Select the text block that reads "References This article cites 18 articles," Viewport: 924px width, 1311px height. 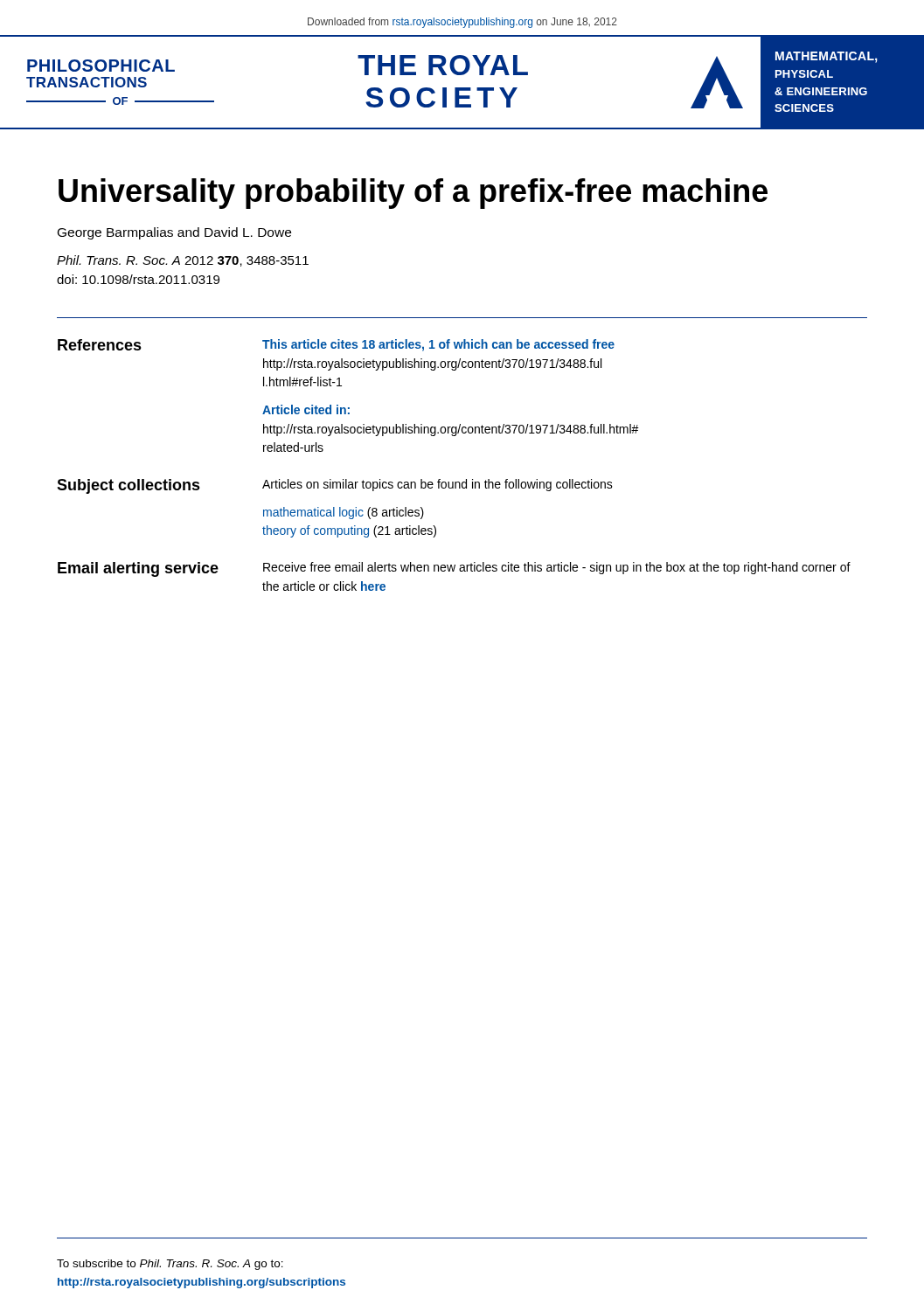(x=336, y=345)
